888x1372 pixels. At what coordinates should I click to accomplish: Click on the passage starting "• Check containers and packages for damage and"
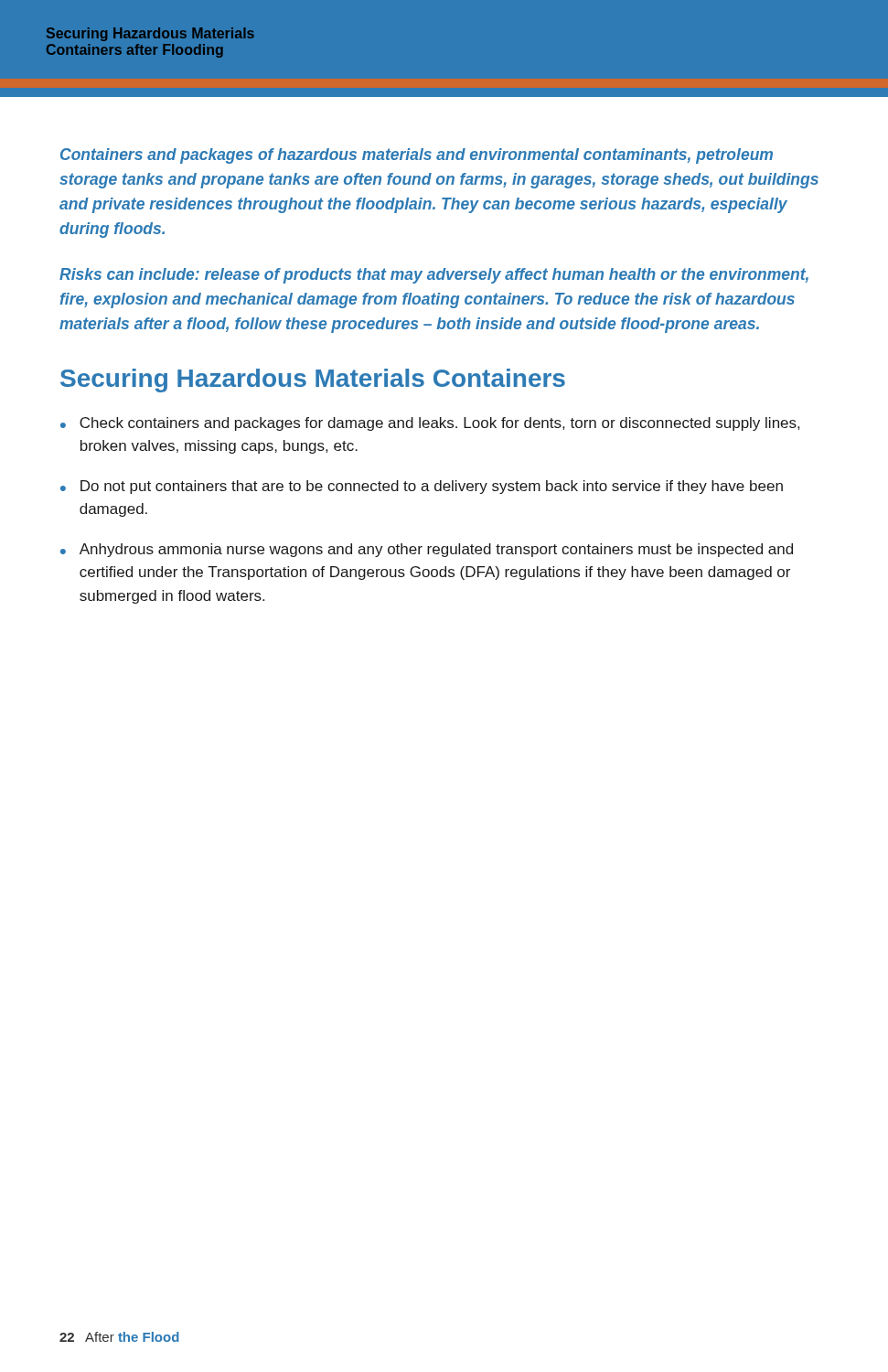tap(444, 435)
